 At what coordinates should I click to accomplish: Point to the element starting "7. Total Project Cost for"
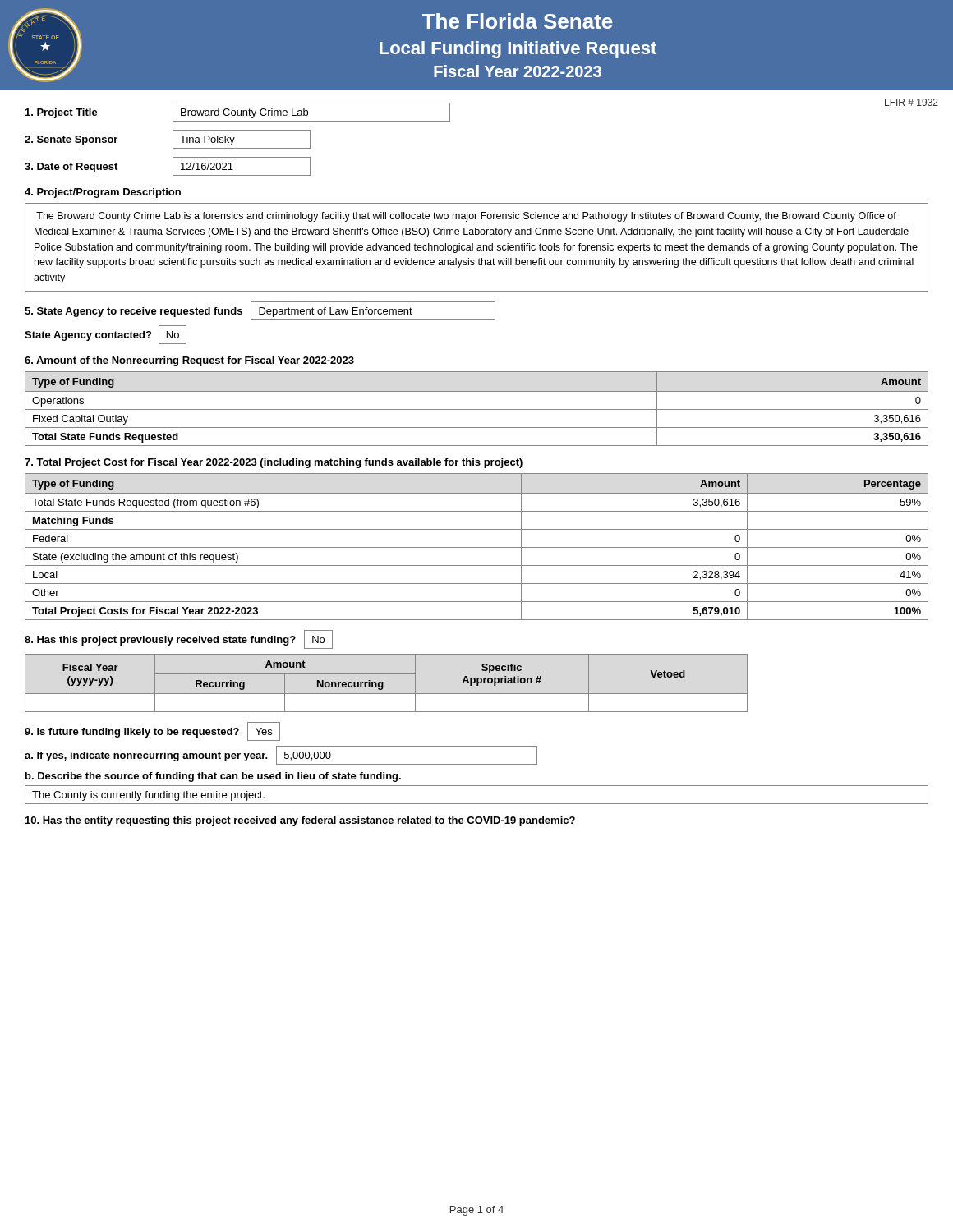point(274,462)
